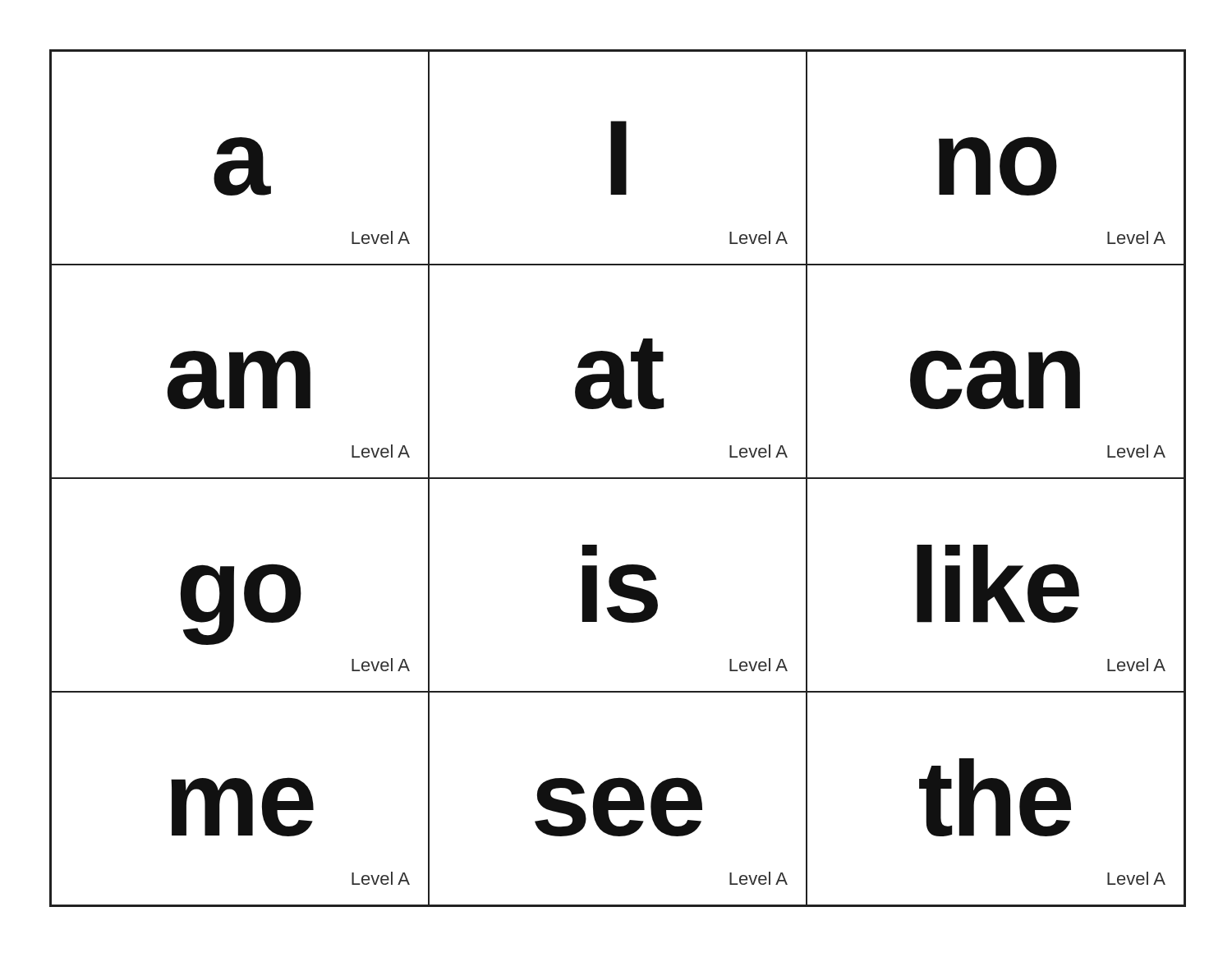Locate the text that reads "see Level A"
This screenshot has width=1232, height=953.
659,814
